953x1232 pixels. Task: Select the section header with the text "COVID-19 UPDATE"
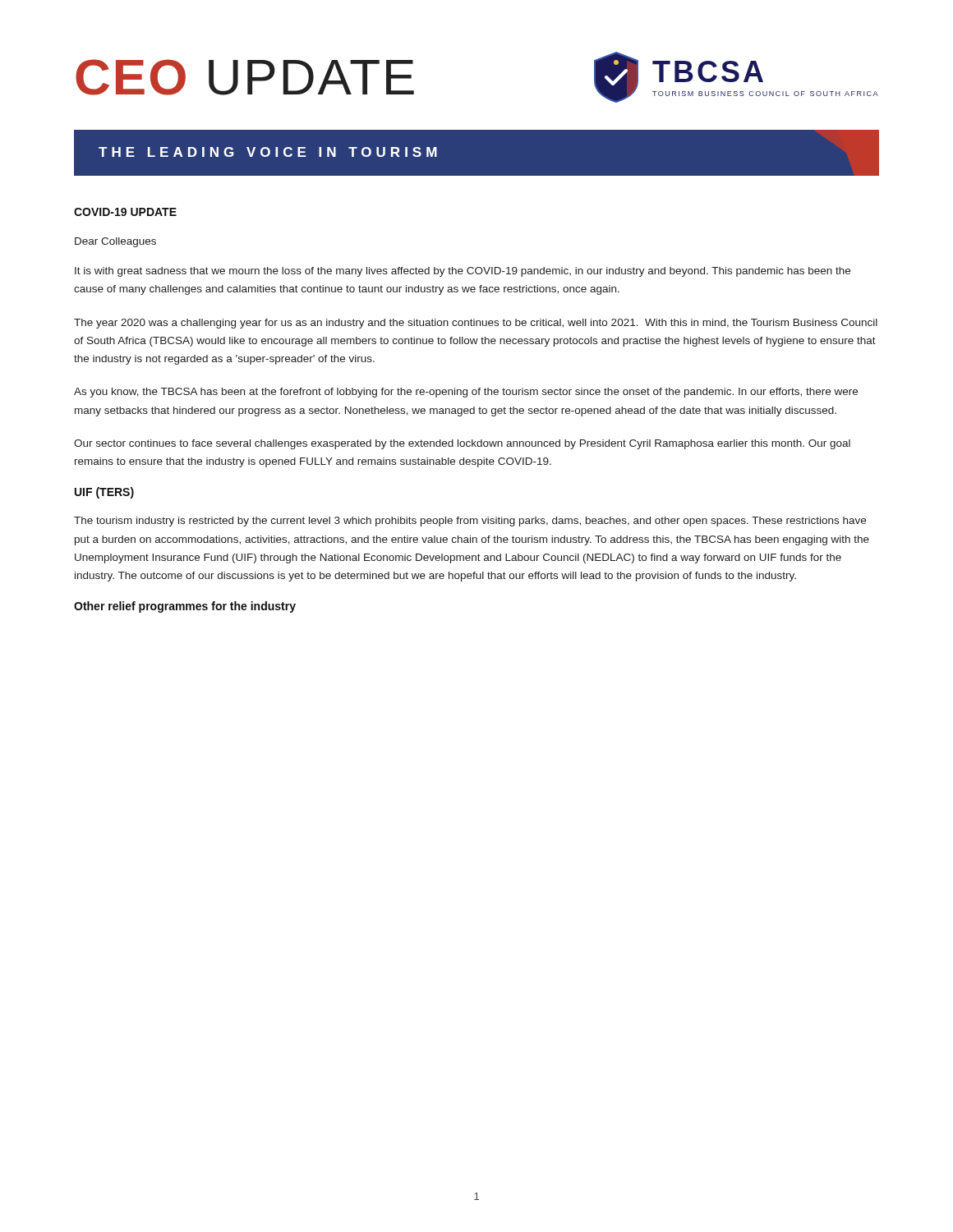[x=125, y=212]
